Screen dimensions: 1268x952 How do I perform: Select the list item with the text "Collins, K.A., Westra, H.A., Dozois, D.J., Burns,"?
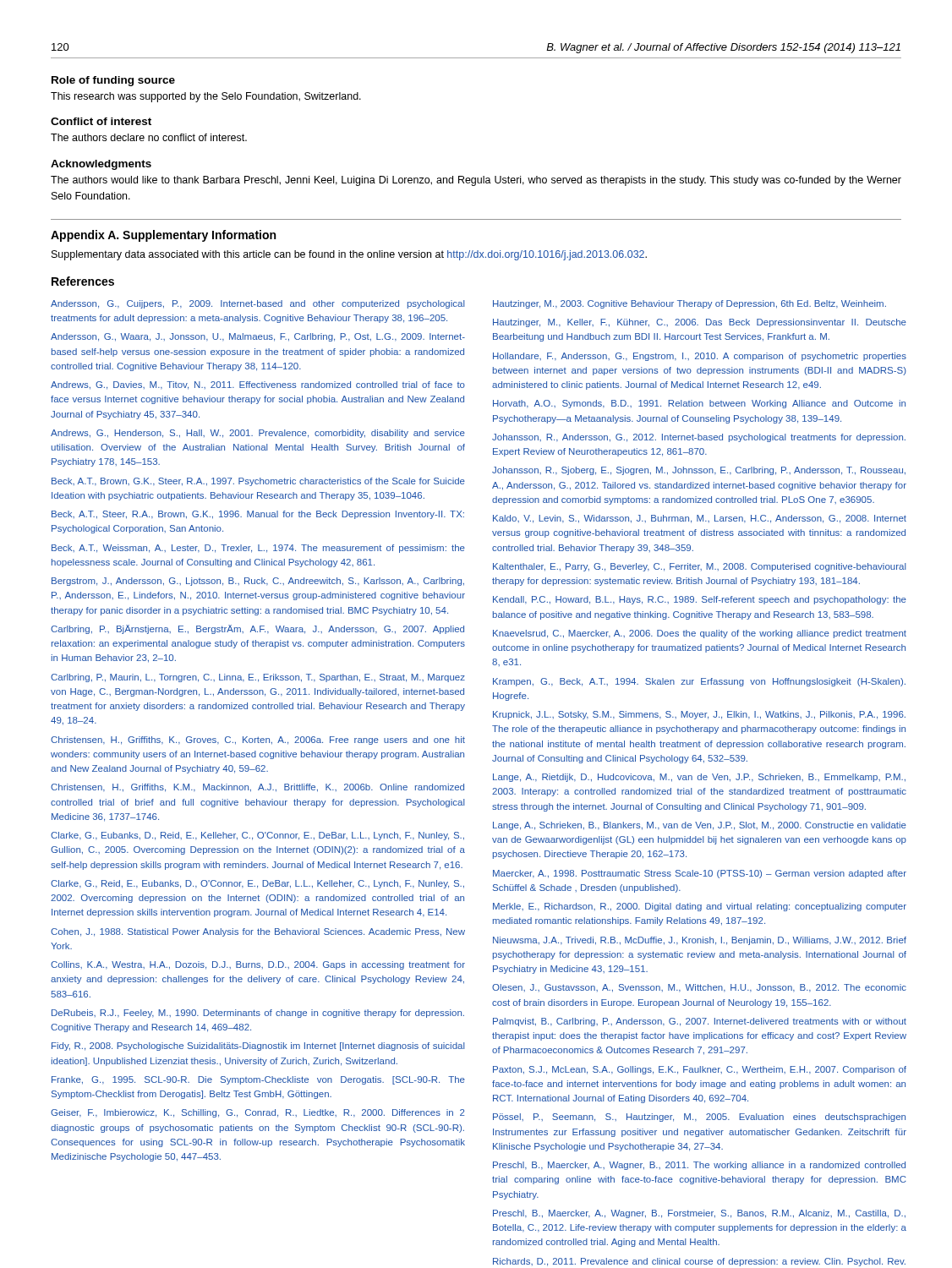tap(258, 979)
